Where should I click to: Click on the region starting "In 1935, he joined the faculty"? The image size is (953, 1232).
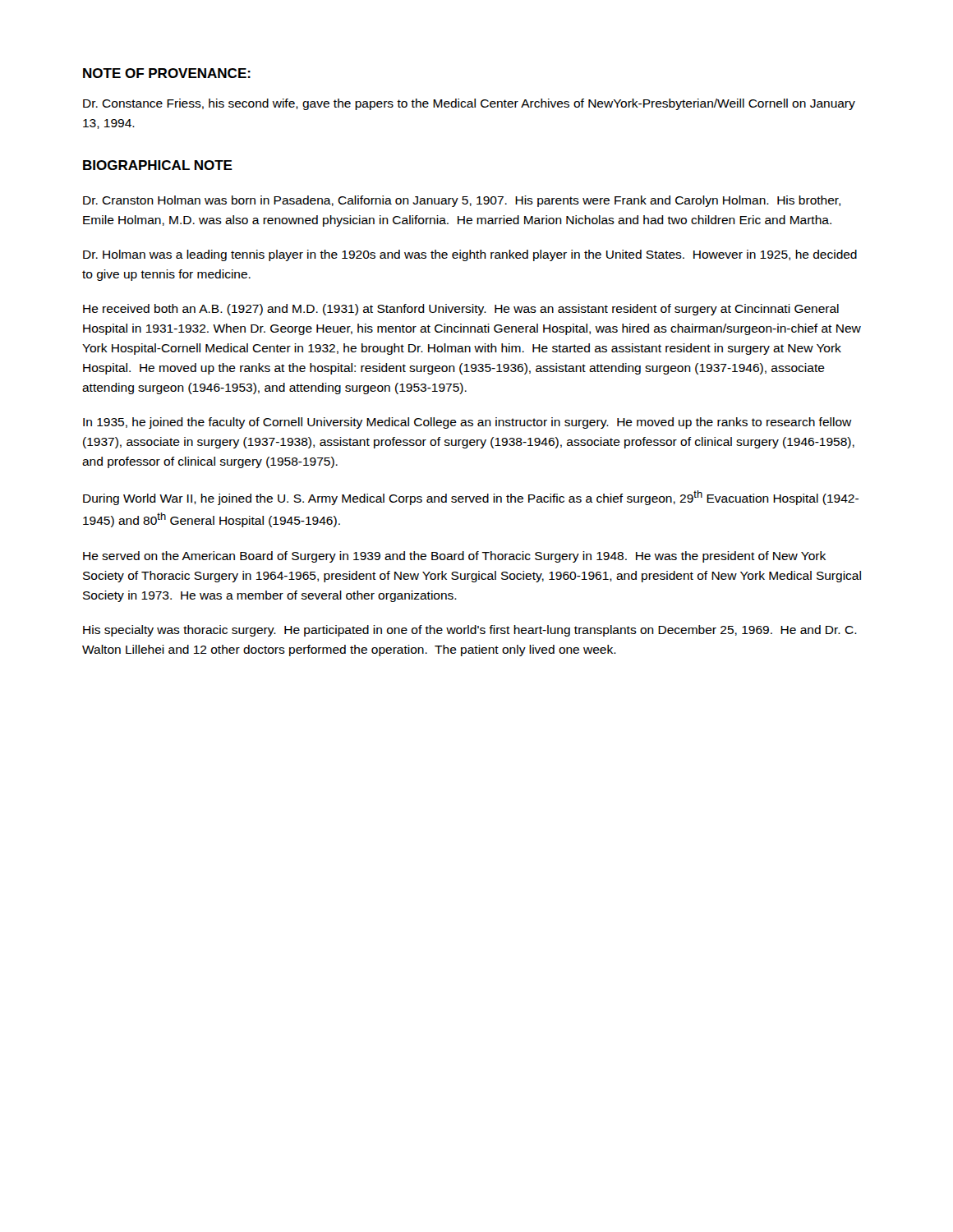[x=469, y=442]
